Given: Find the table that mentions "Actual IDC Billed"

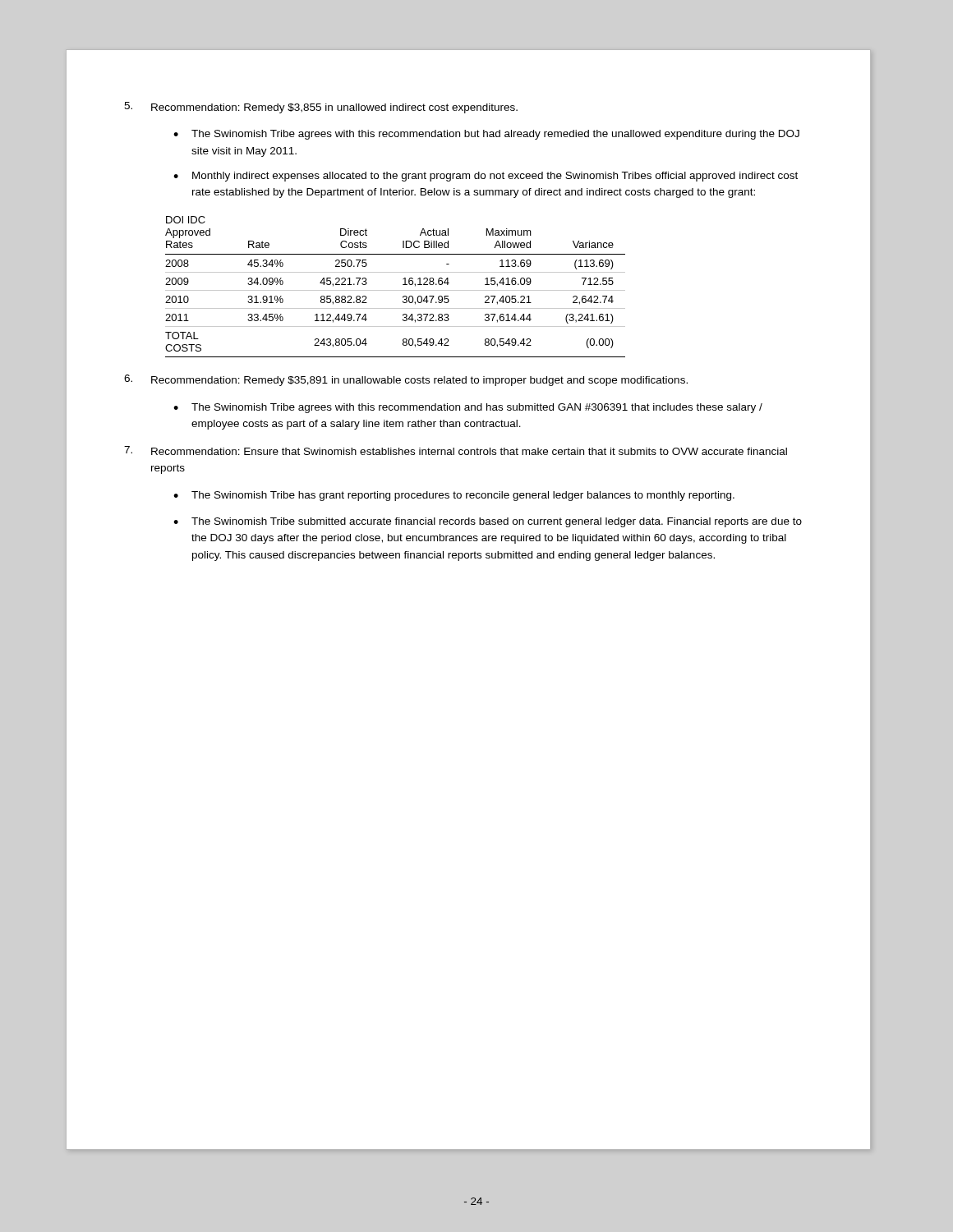Looking at the screenshot, I should 481,285.
